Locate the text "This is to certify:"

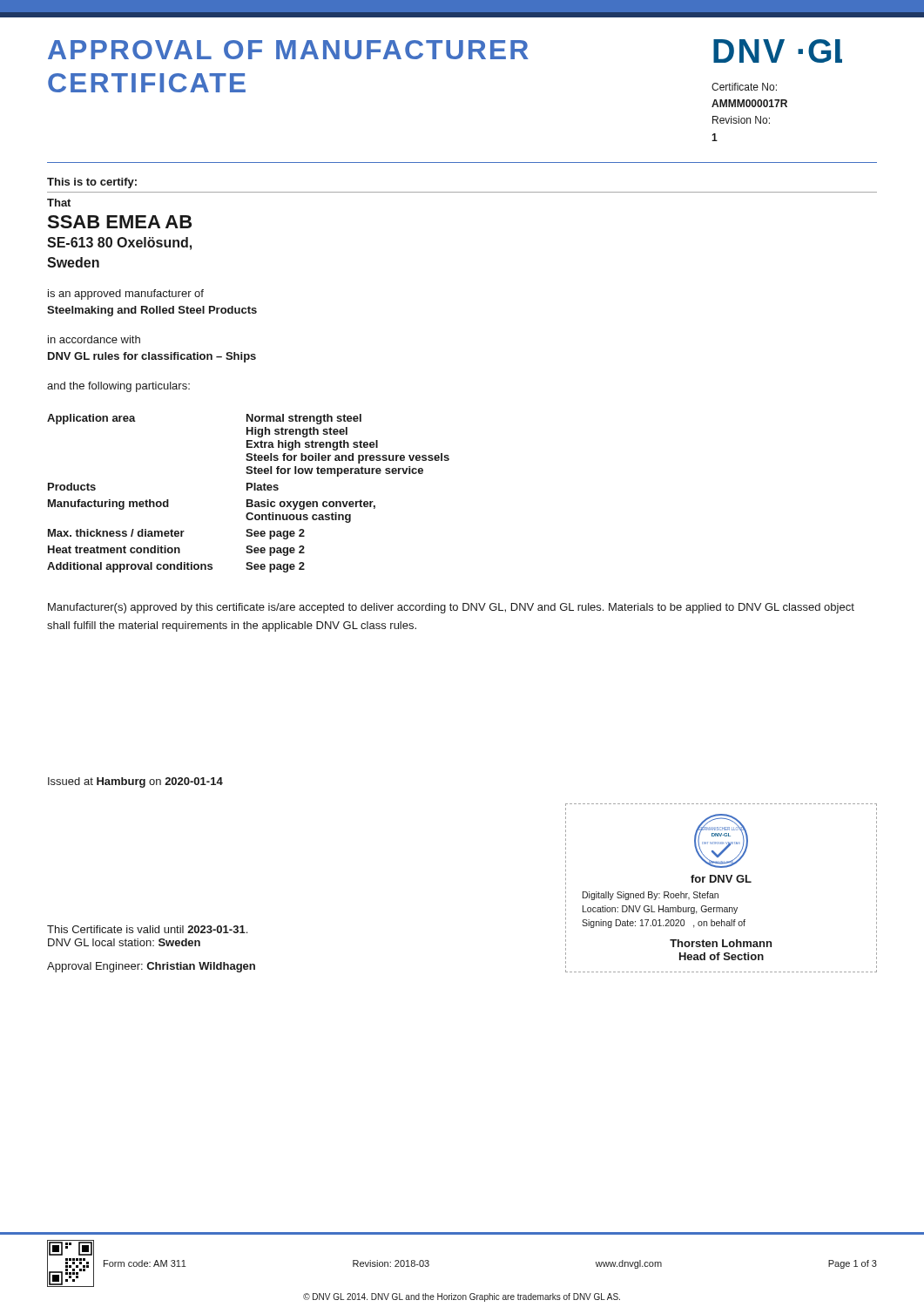[x=92, y=181]
